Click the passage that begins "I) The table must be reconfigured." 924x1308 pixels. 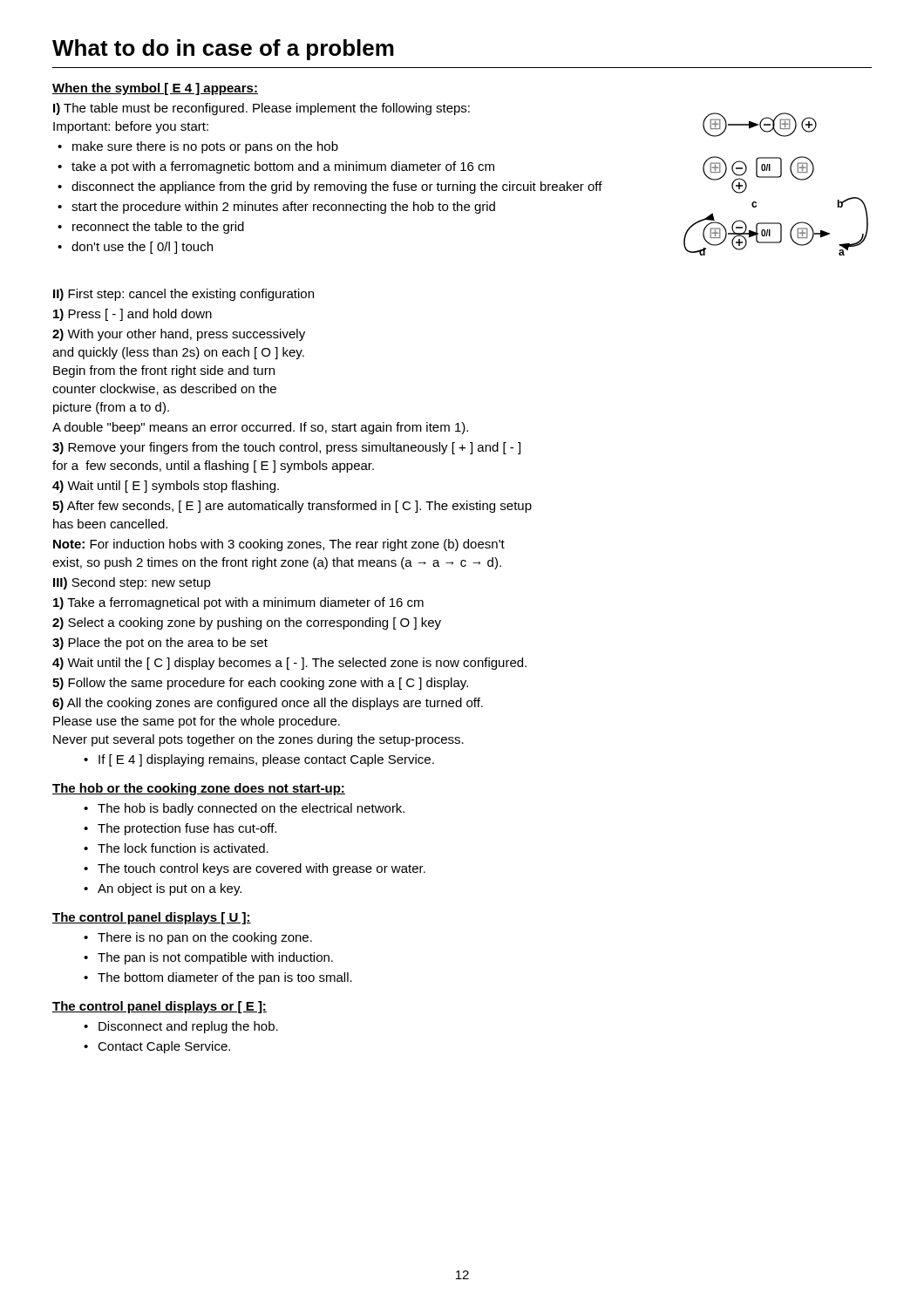[x=462, y=177]
